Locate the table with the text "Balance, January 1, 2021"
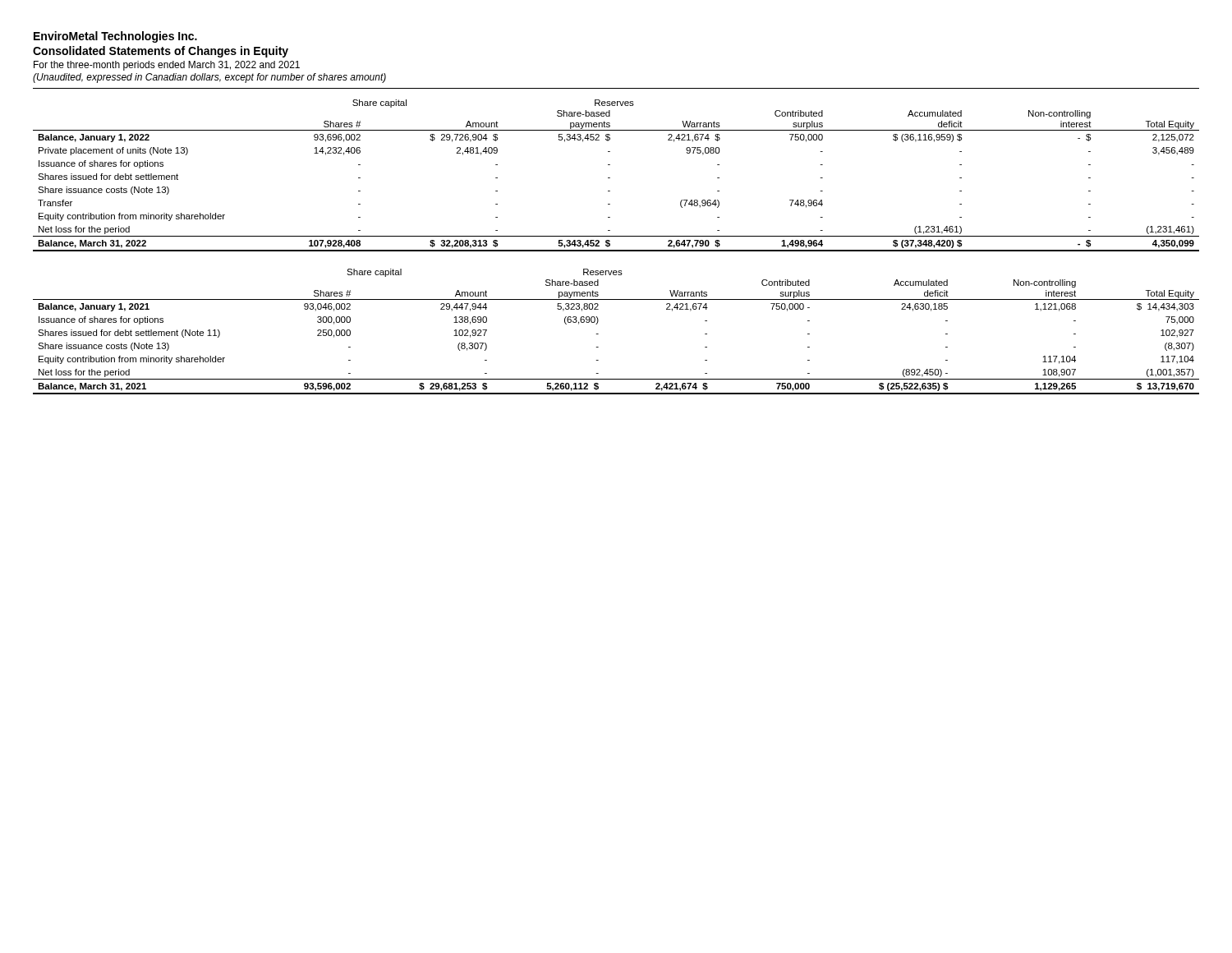Image resolution: width=1232 pixels, height=953 pixels. click(x=616, y=330)
